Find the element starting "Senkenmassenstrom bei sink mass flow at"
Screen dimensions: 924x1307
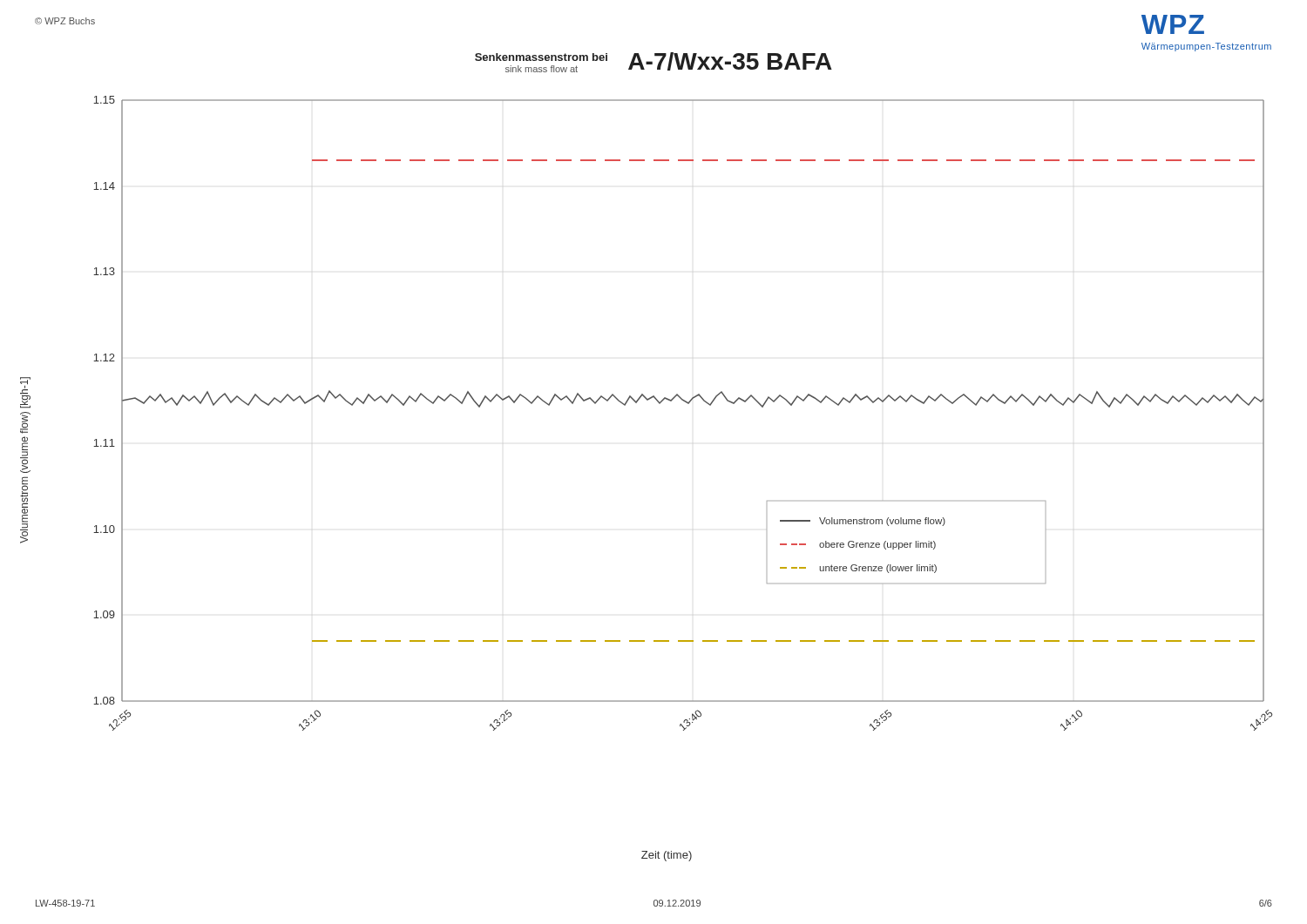[654, 62]
